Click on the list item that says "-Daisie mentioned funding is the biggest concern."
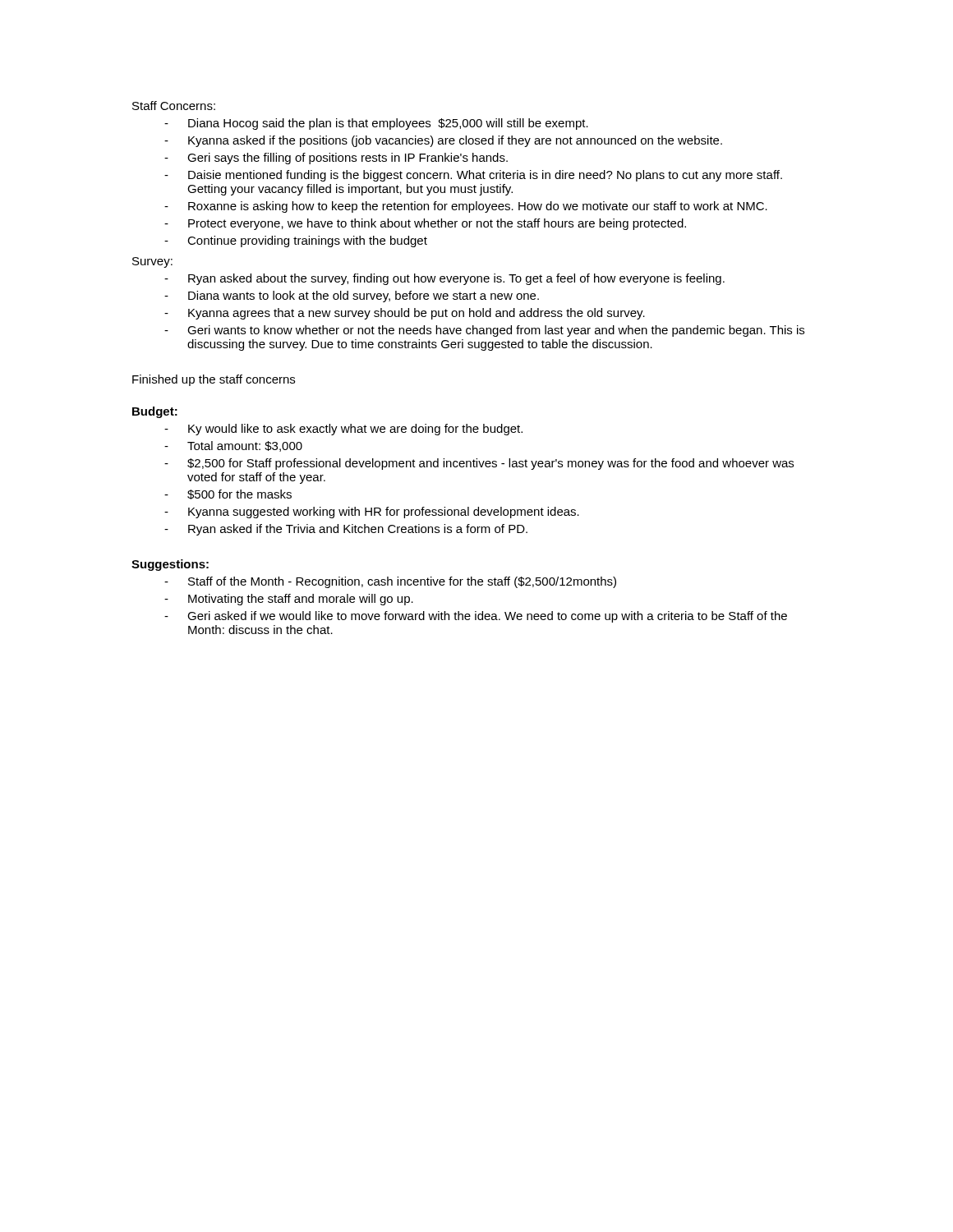The width and height of the screenshot is (953, 1232). click(x=493, y=182)
